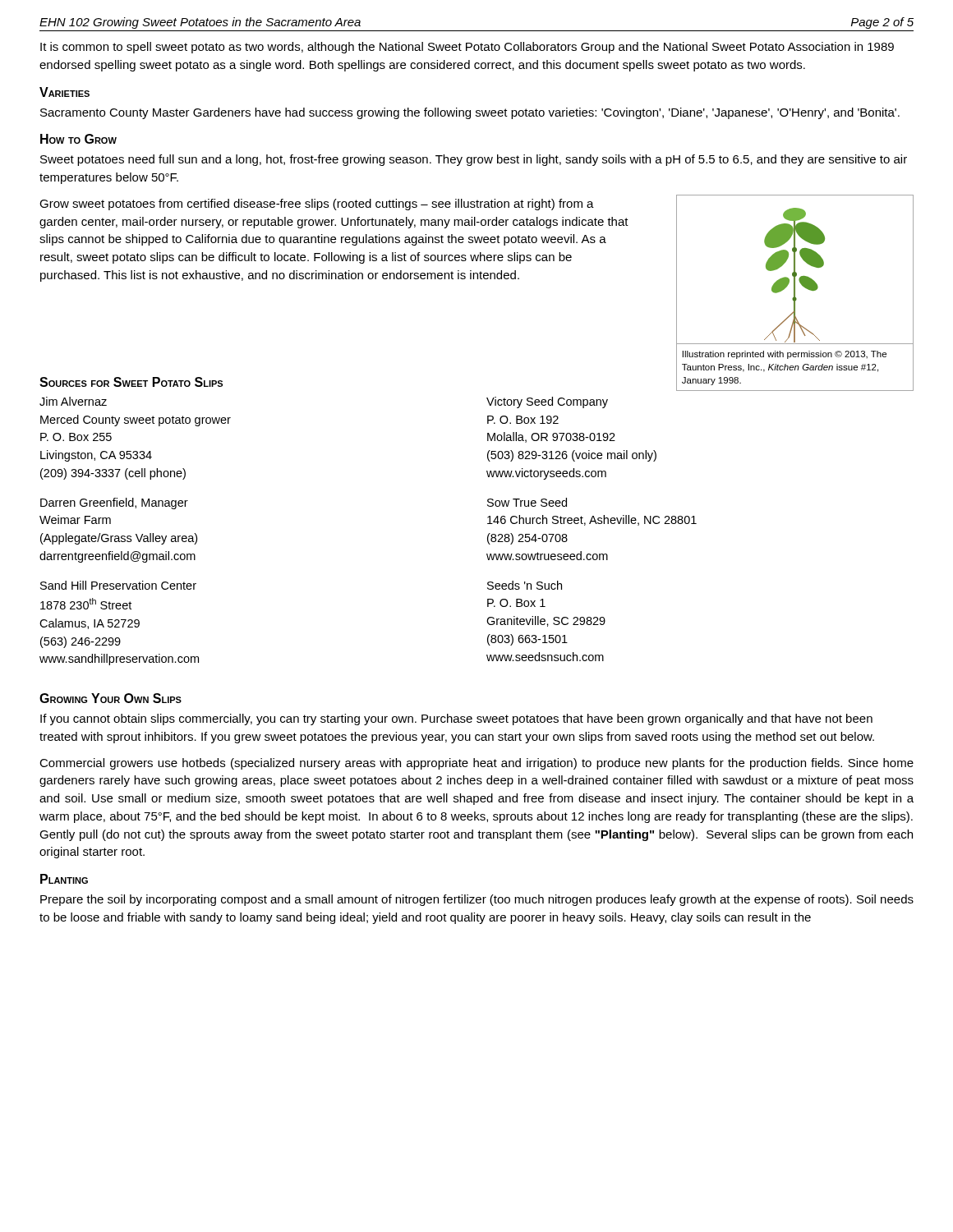Click the passage that begins "Grow sweet potatoes from certified"
Screen dimensions: 1232x953
[334, 239]
